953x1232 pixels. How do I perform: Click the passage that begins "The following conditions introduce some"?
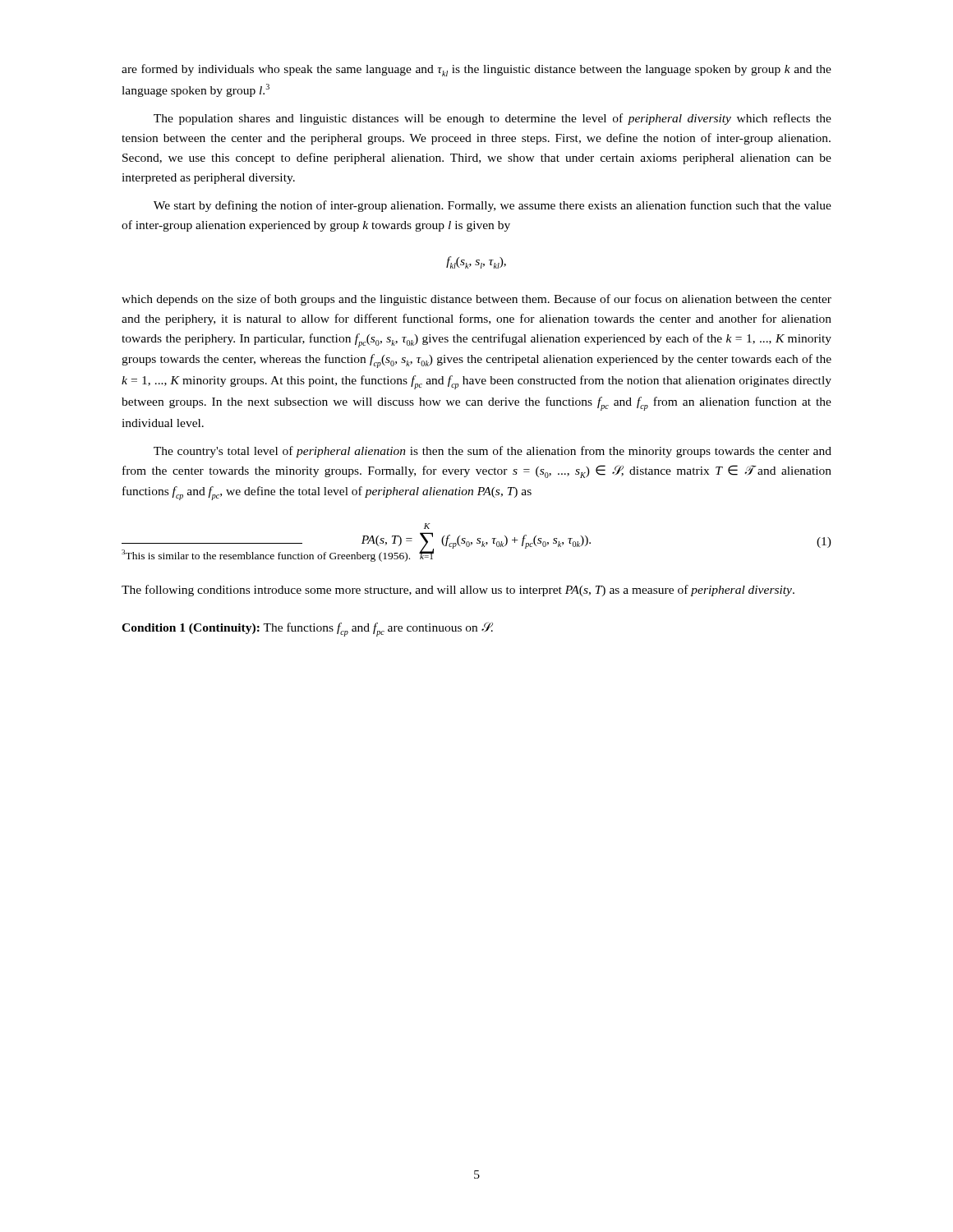click(476, 589)
